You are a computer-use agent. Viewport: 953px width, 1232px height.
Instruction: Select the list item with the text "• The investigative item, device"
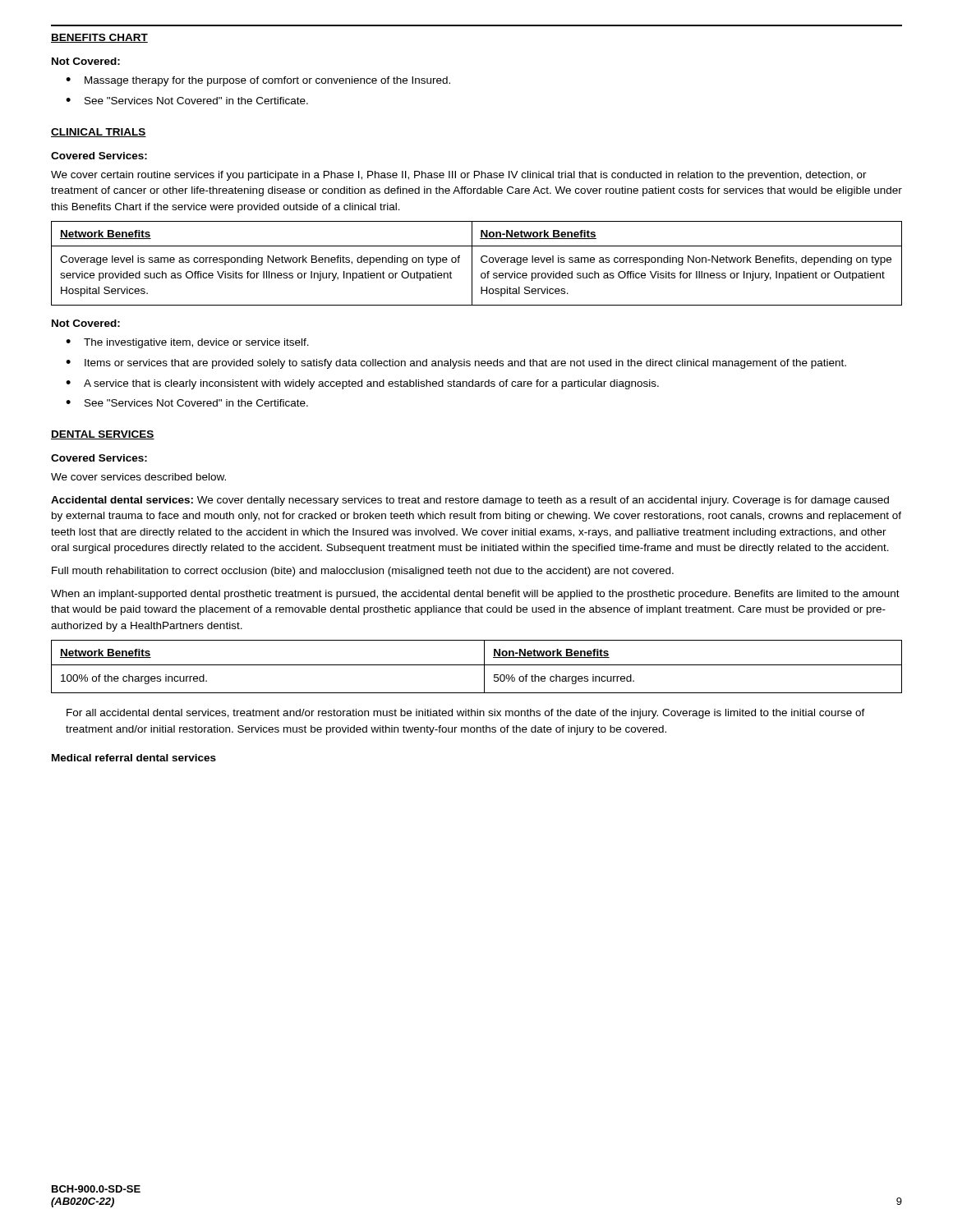click(187, 343)
